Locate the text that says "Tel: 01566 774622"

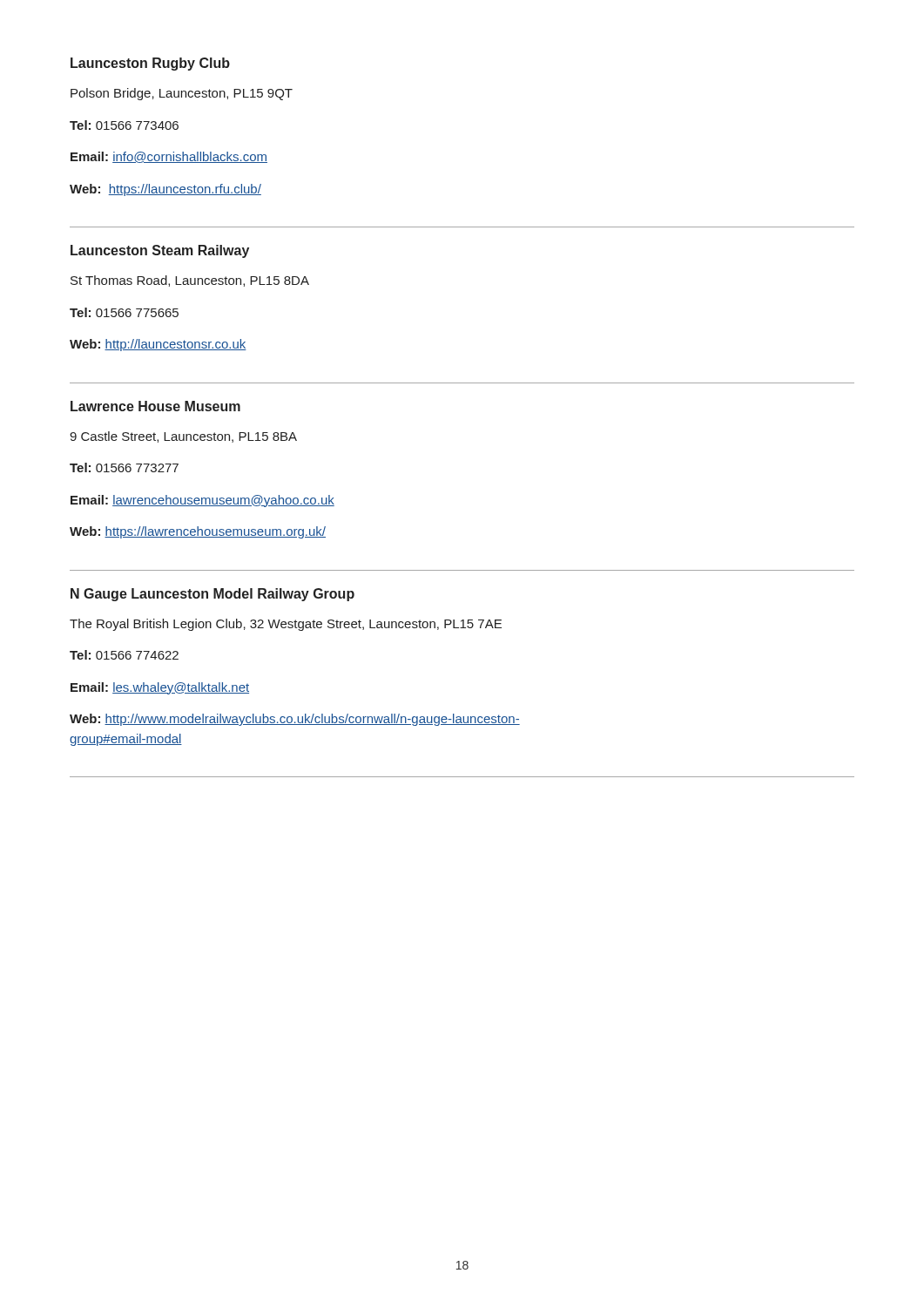coord(124,655)
